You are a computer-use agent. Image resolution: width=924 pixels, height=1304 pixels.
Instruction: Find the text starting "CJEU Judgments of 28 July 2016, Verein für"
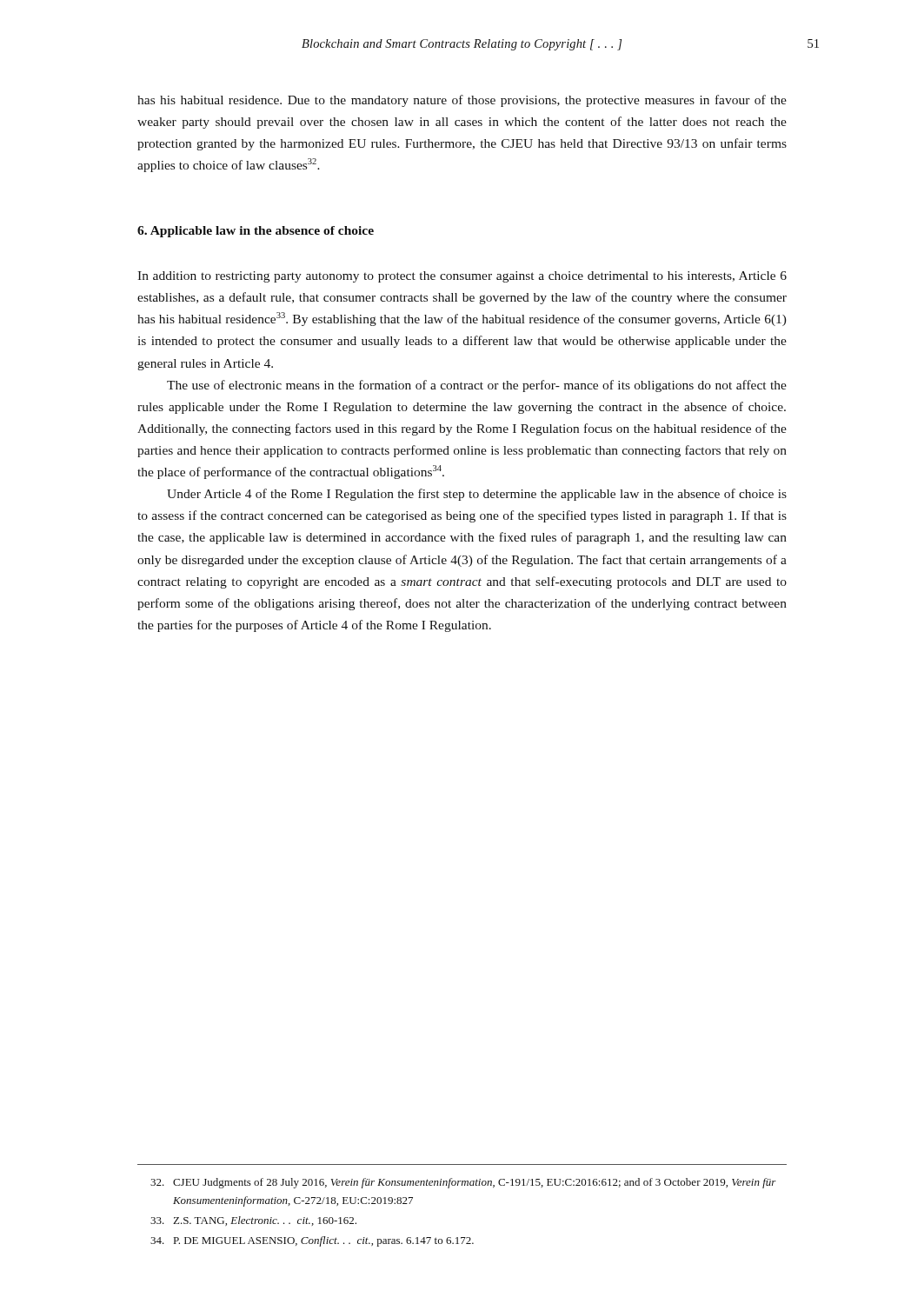click(x=462, y=1191)
